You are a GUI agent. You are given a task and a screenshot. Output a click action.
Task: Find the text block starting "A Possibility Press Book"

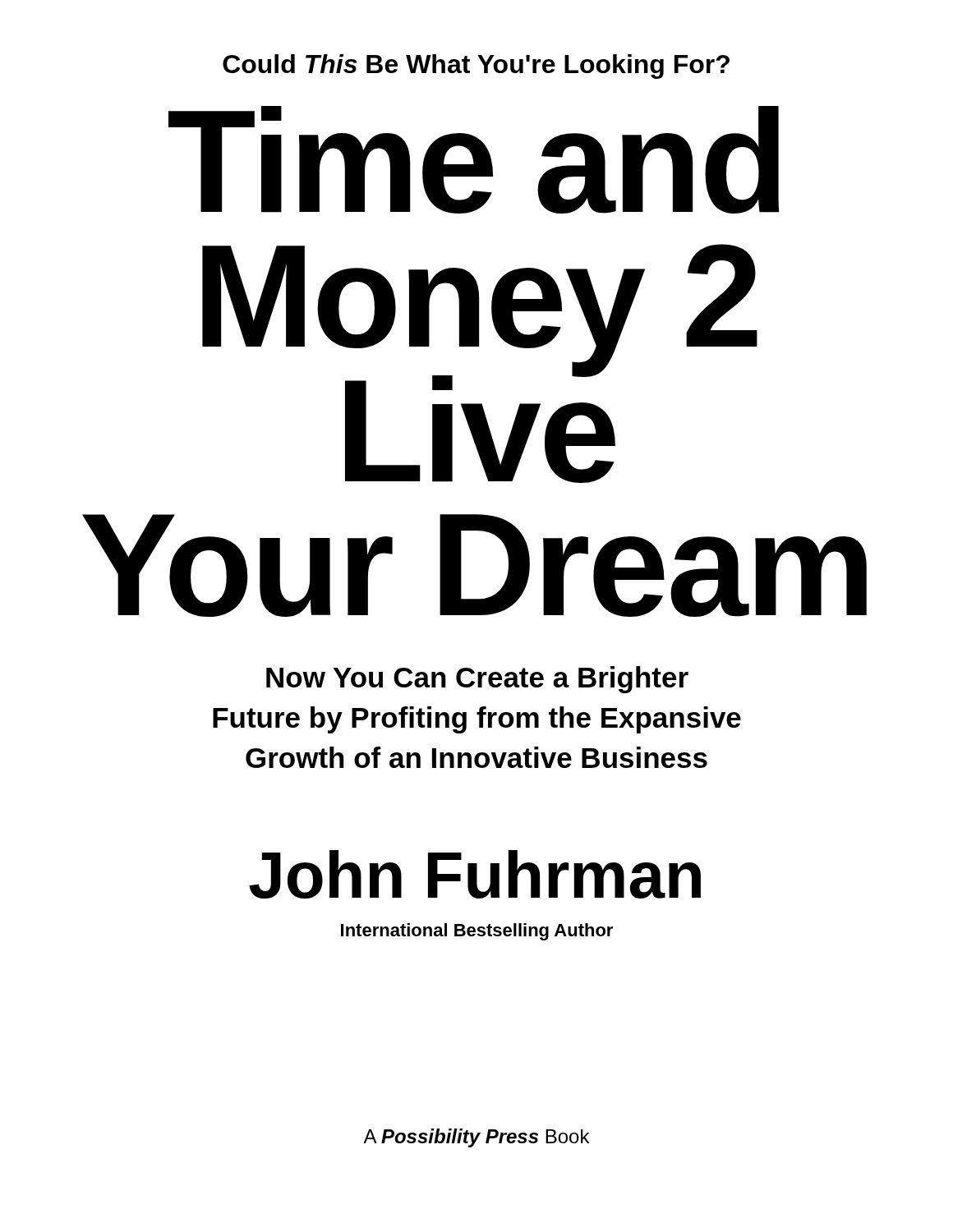coord(476,1136)
